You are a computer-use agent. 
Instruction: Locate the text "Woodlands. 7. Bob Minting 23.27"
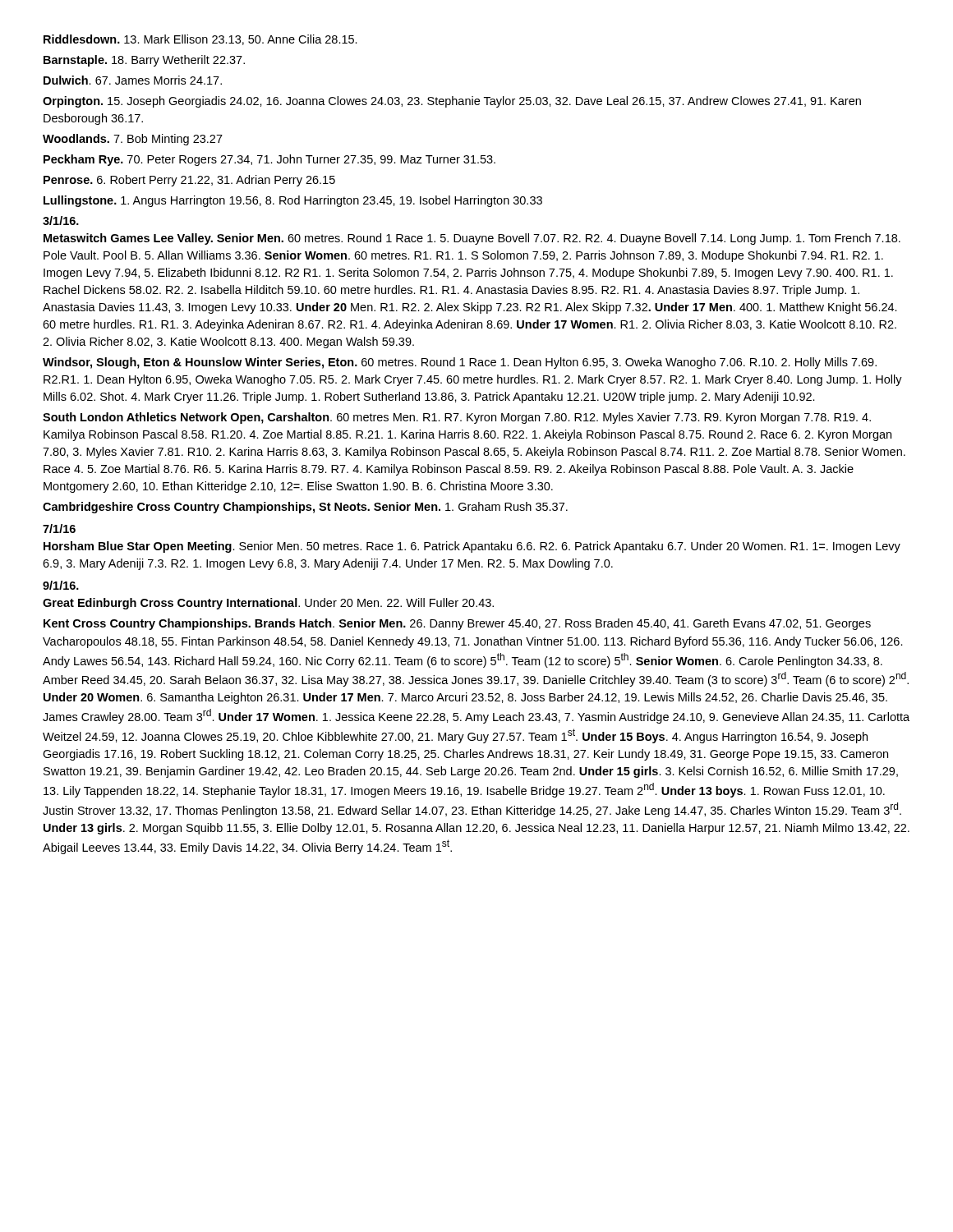(133, 139)
